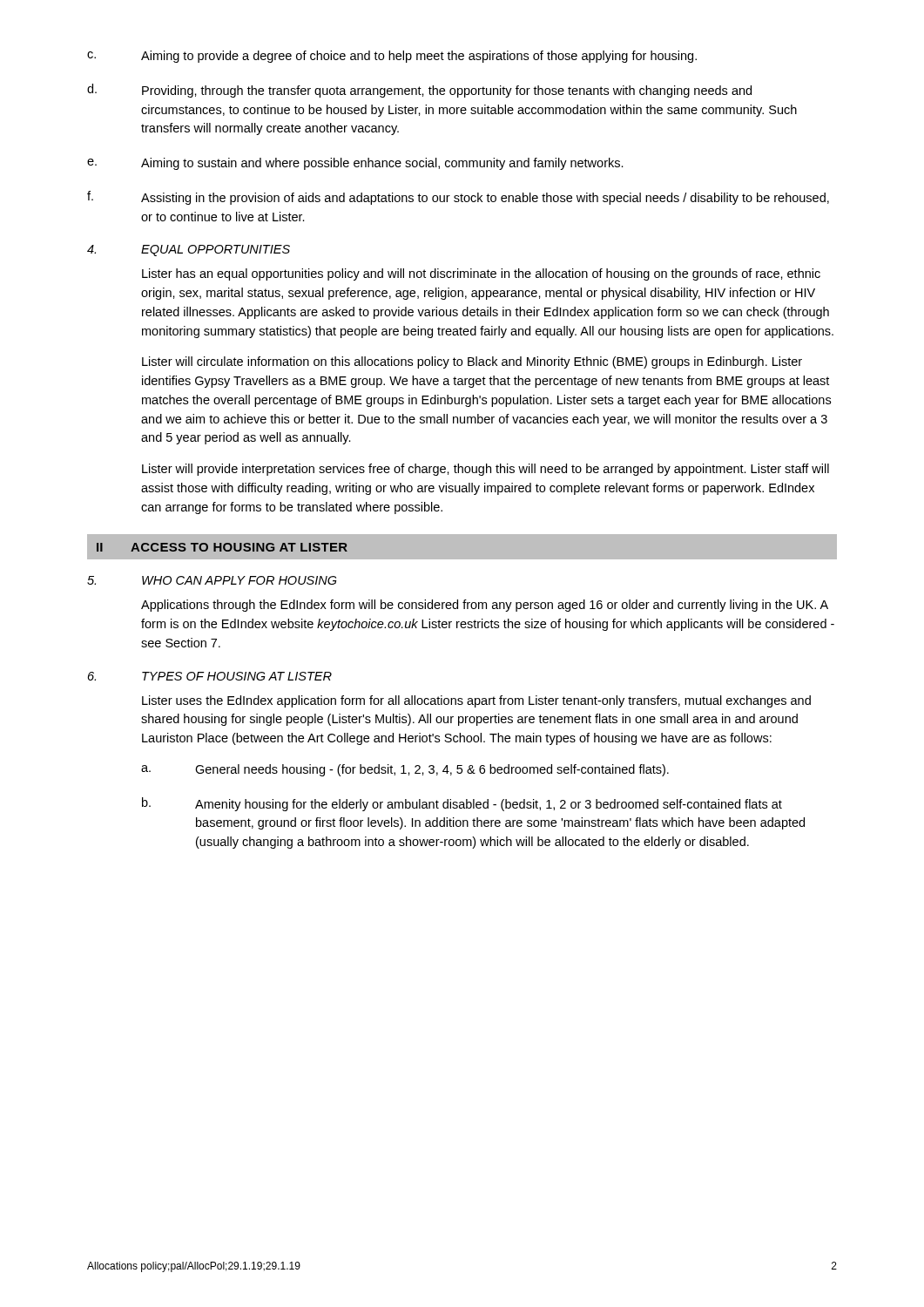Screen dimensions: 1307x924
Task: Point to the element starting "f. Assisting in the provision of aids and"
Action: click(x=462, y=208)
